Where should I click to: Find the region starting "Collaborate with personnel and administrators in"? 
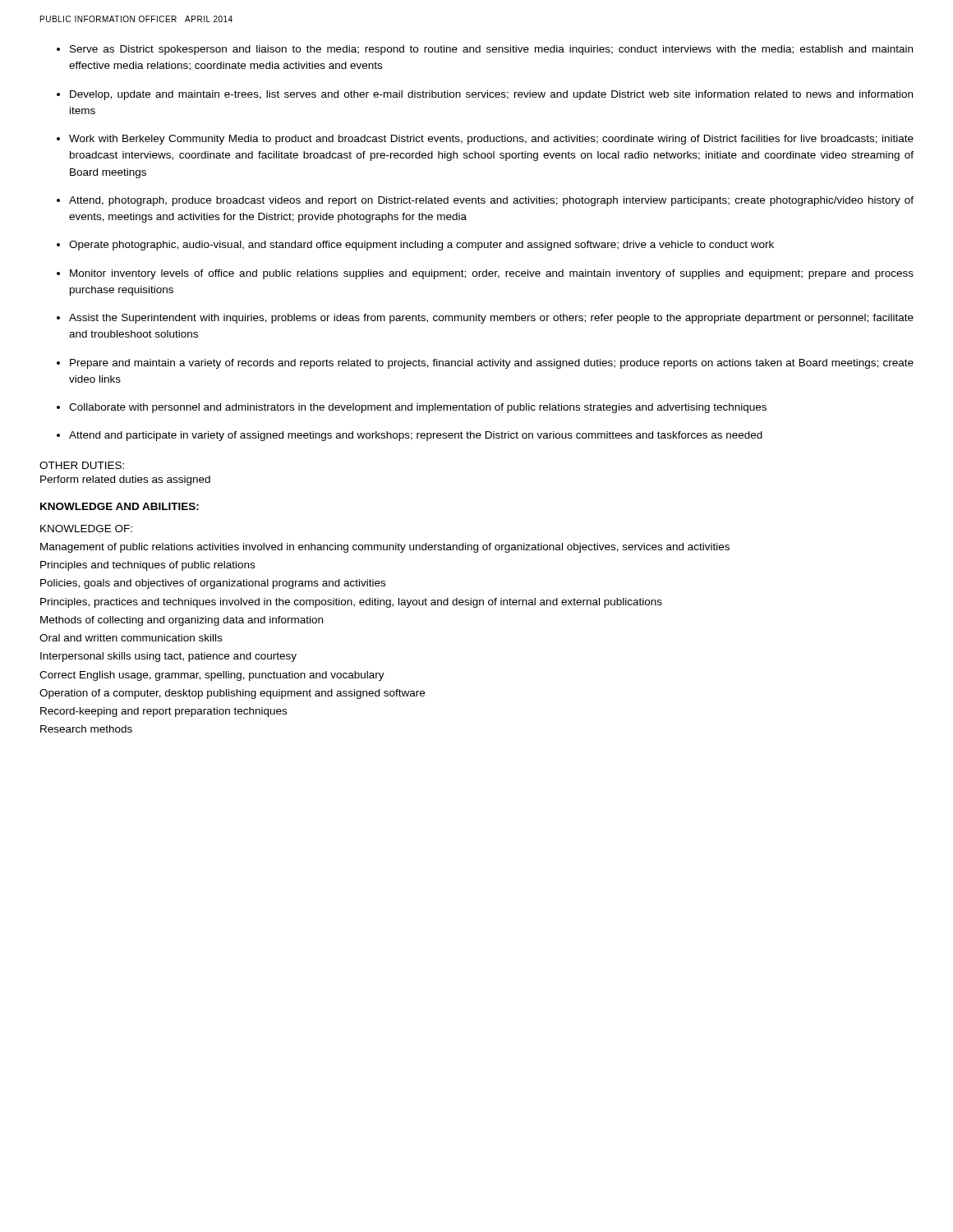(418, 407)
